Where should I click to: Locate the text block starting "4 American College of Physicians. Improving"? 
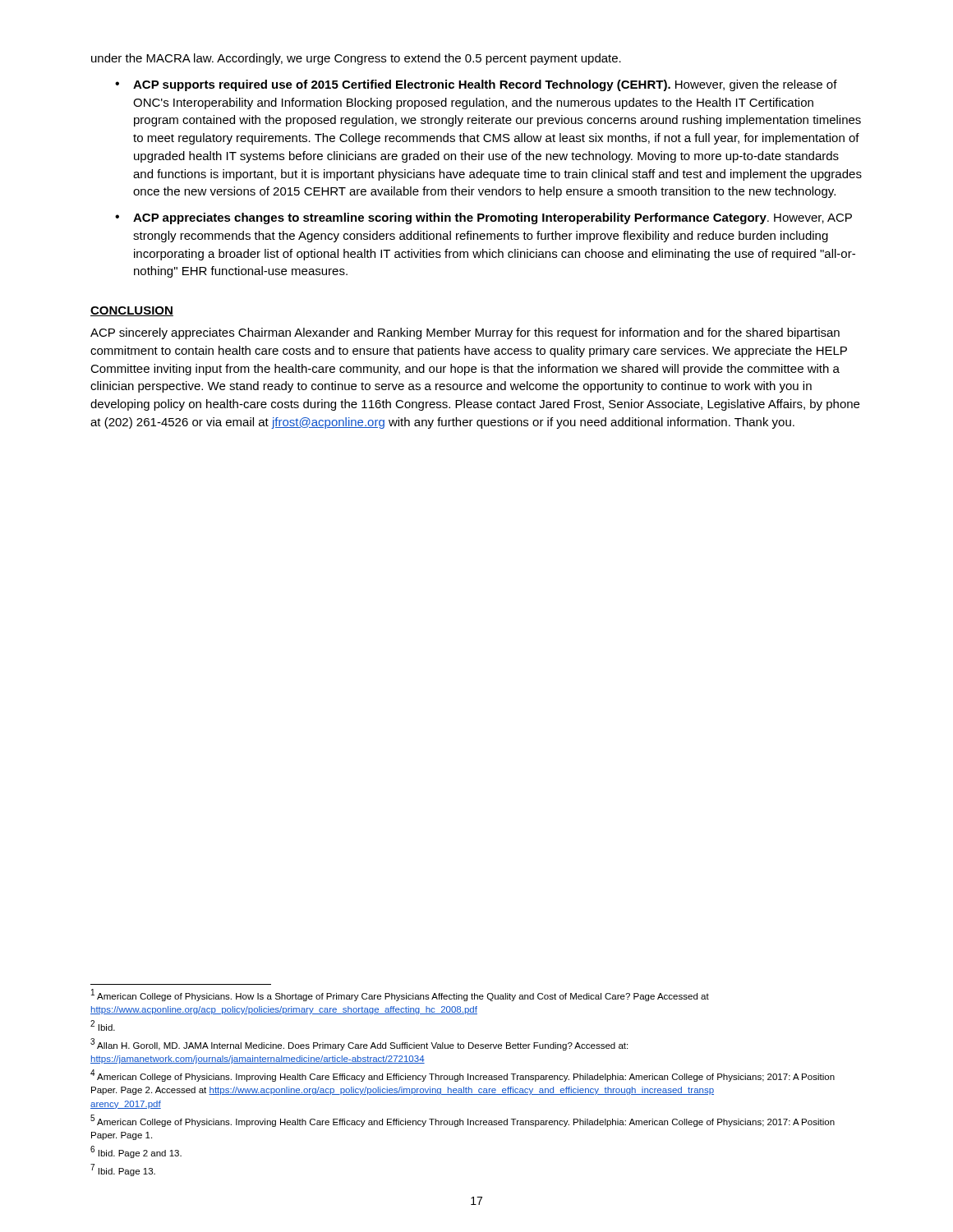[463, 1089]
